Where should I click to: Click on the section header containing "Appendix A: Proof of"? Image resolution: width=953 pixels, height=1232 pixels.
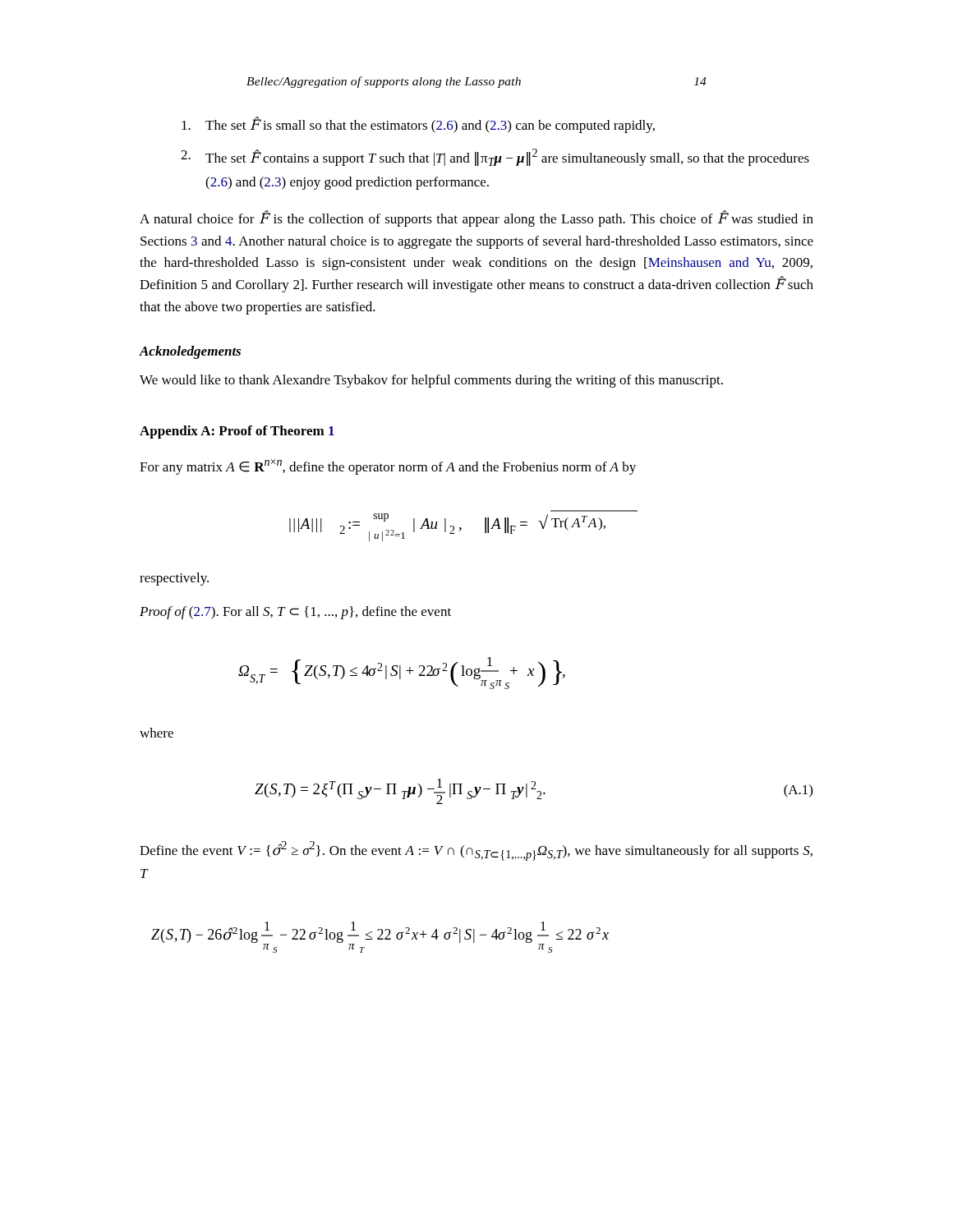237,431
